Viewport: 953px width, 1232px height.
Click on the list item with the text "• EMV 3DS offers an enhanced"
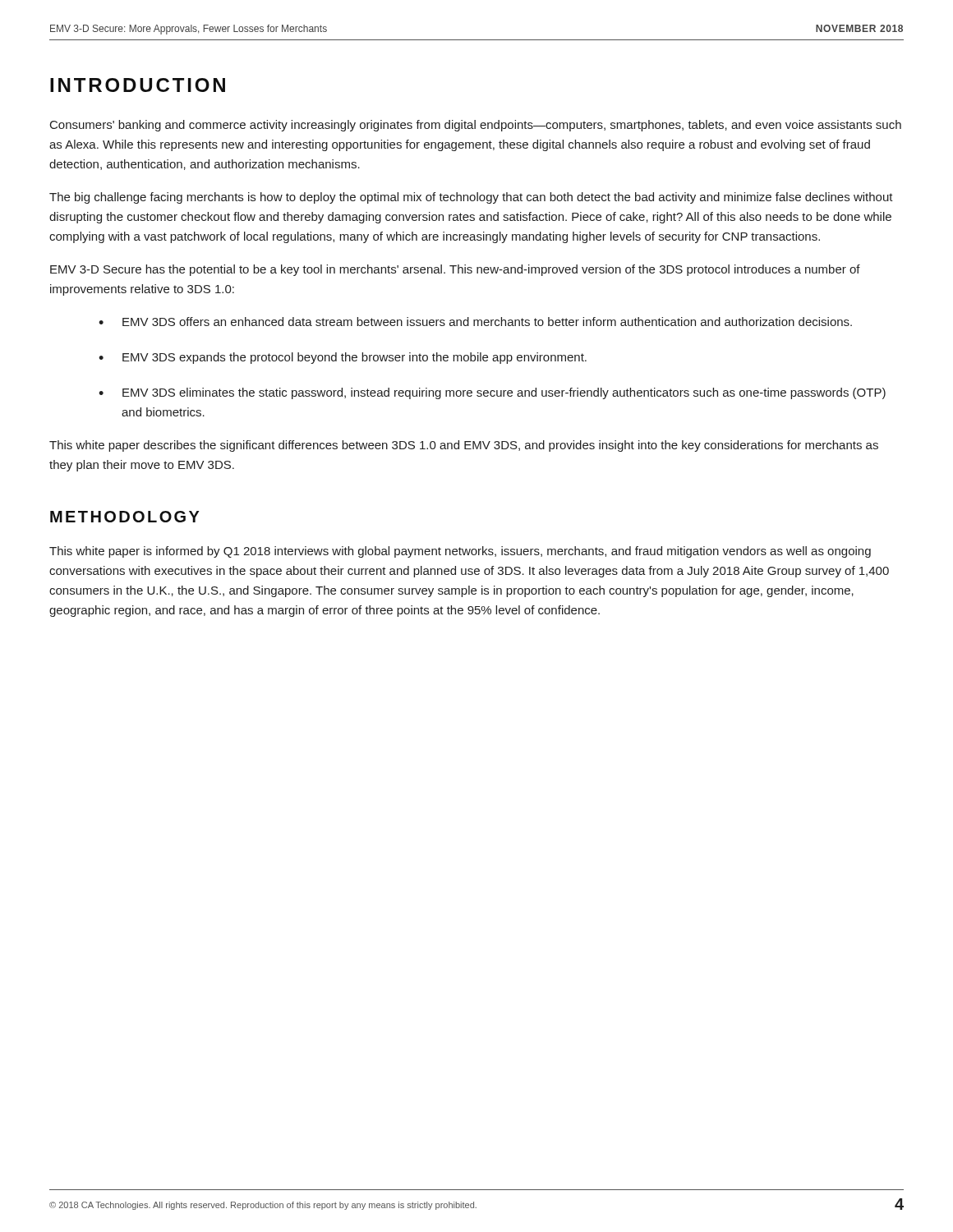[x=476, y=323]
